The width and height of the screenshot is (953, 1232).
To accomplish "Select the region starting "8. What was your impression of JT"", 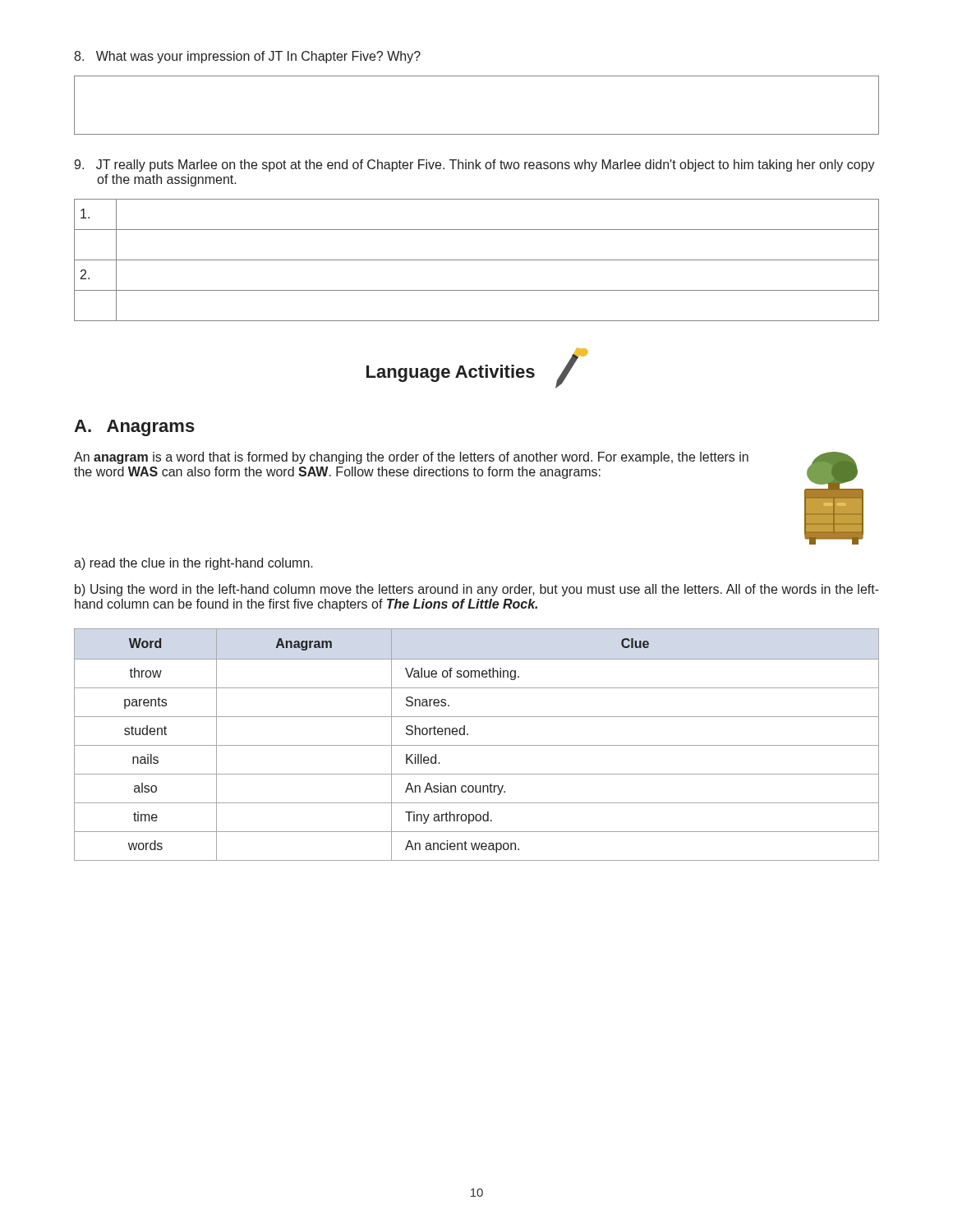I will click(247, 56).
